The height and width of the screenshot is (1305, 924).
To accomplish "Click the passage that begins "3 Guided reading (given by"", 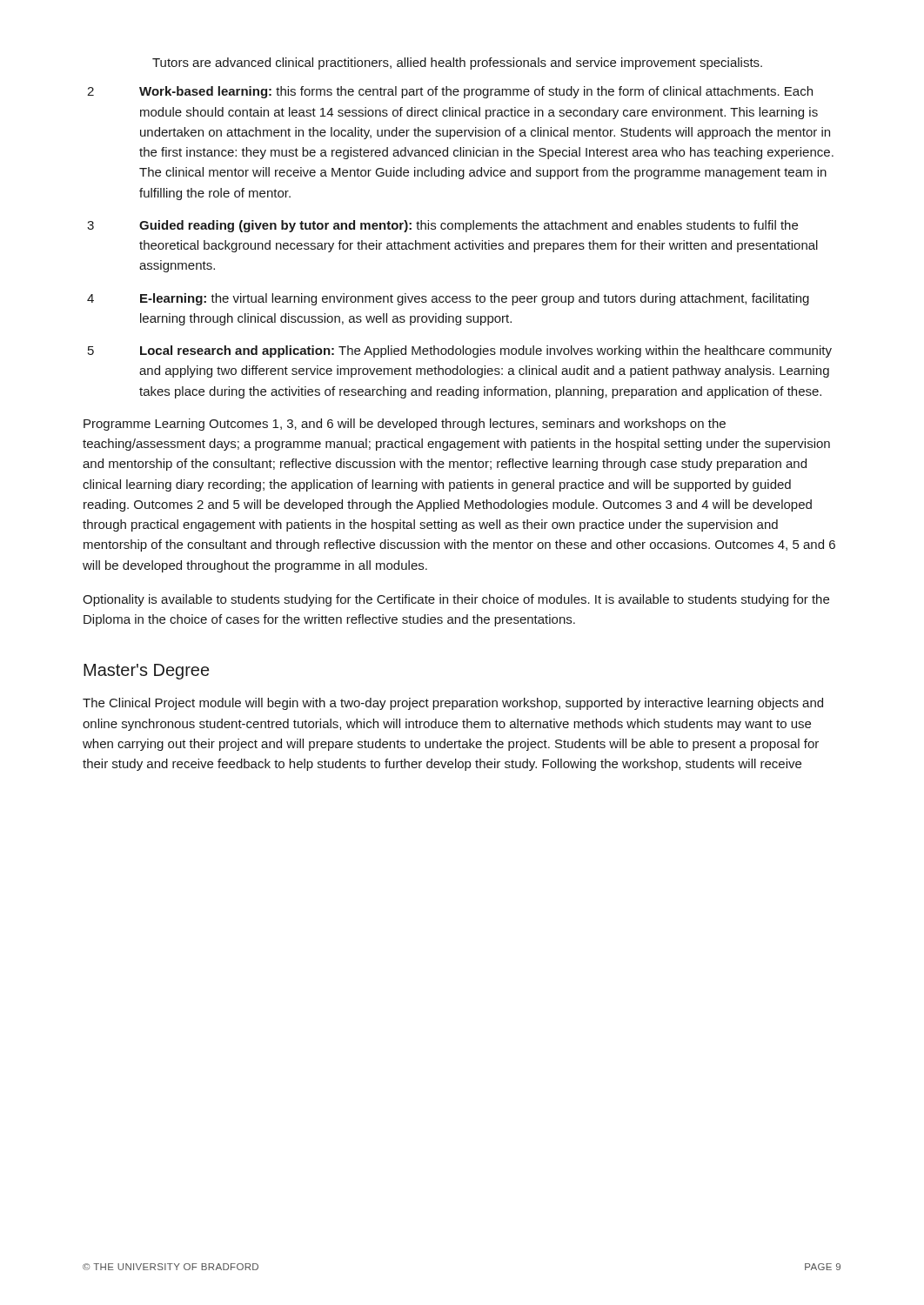I will tap(462, 245).
